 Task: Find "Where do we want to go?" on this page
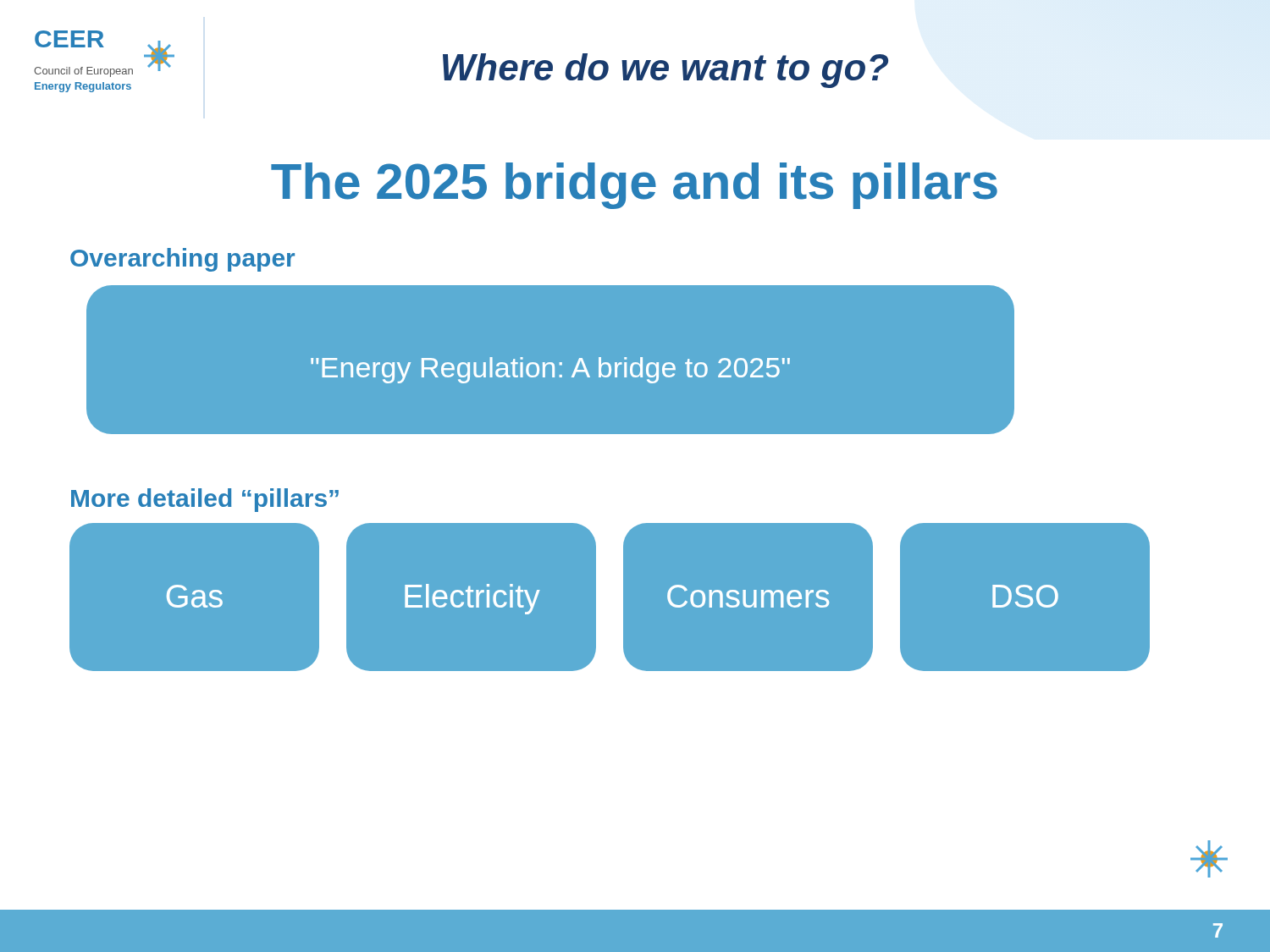click(x=665, y=67)
